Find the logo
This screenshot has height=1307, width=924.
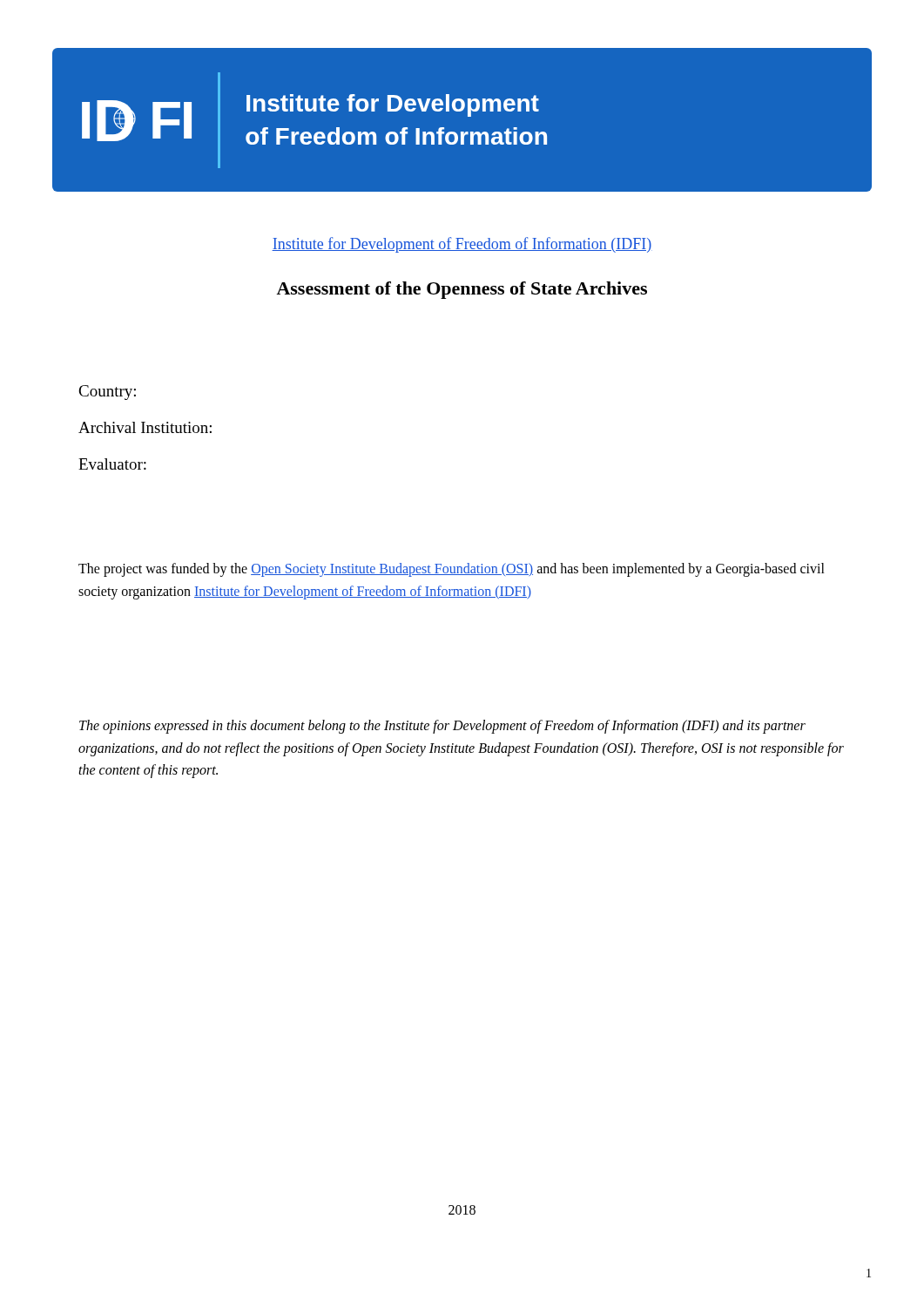(x=462, y=120)
